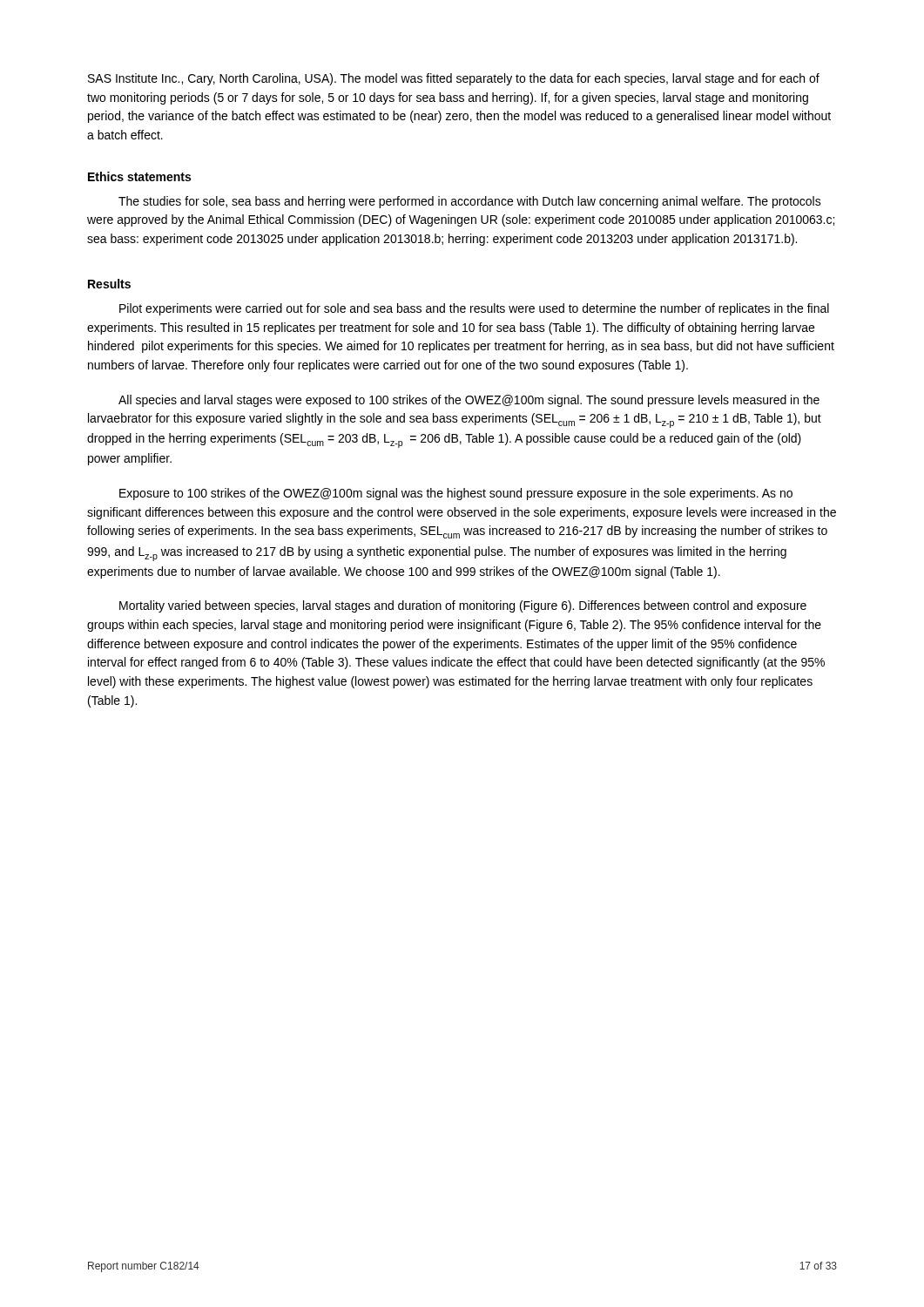Select the text block with the text "Mortality varied between species, larval stages"
The height and width of the screenshot is (1307, 924).
[x=456, y=653]
